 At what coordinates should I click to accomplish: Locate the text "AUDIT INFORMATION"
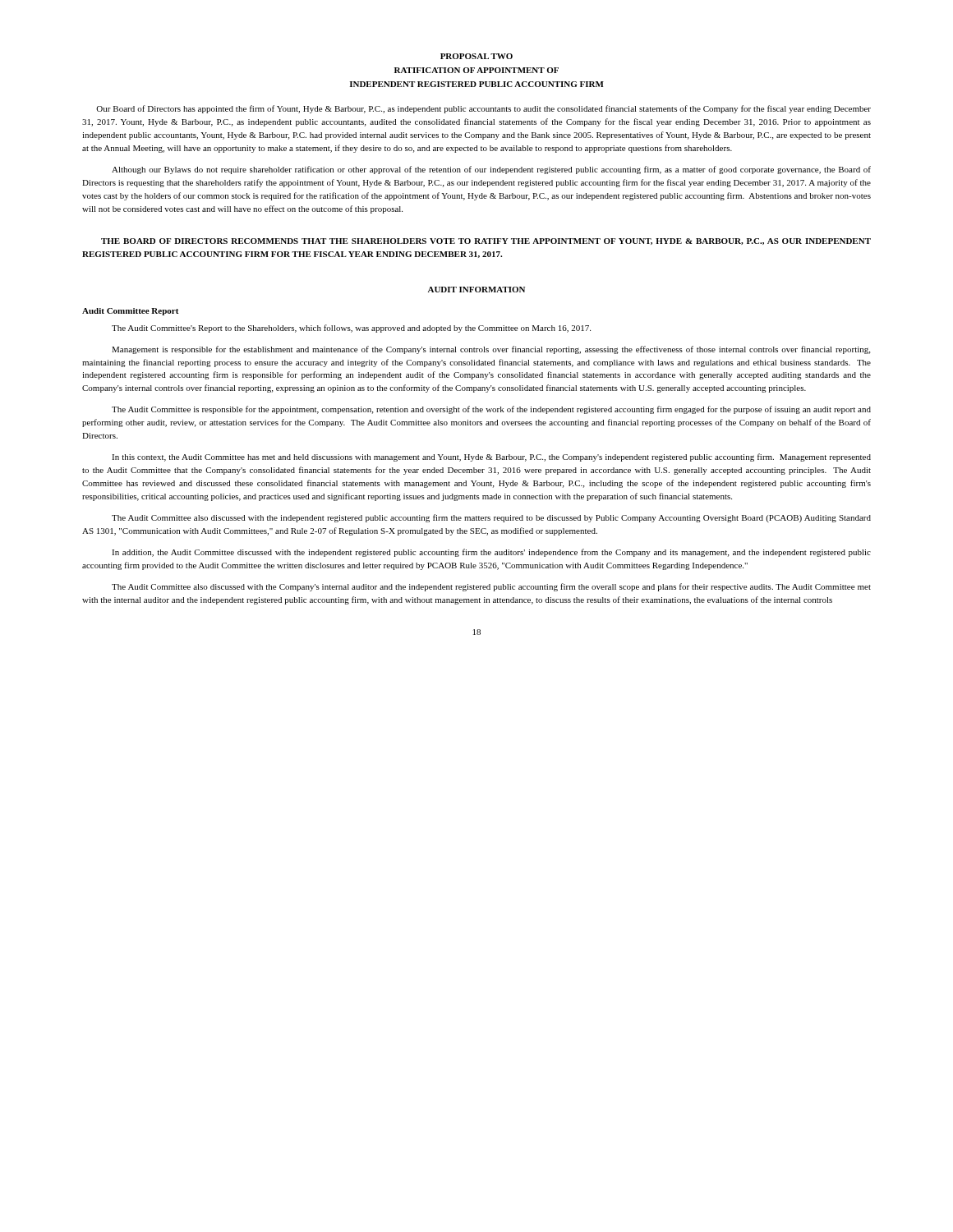tap(476, 289)
